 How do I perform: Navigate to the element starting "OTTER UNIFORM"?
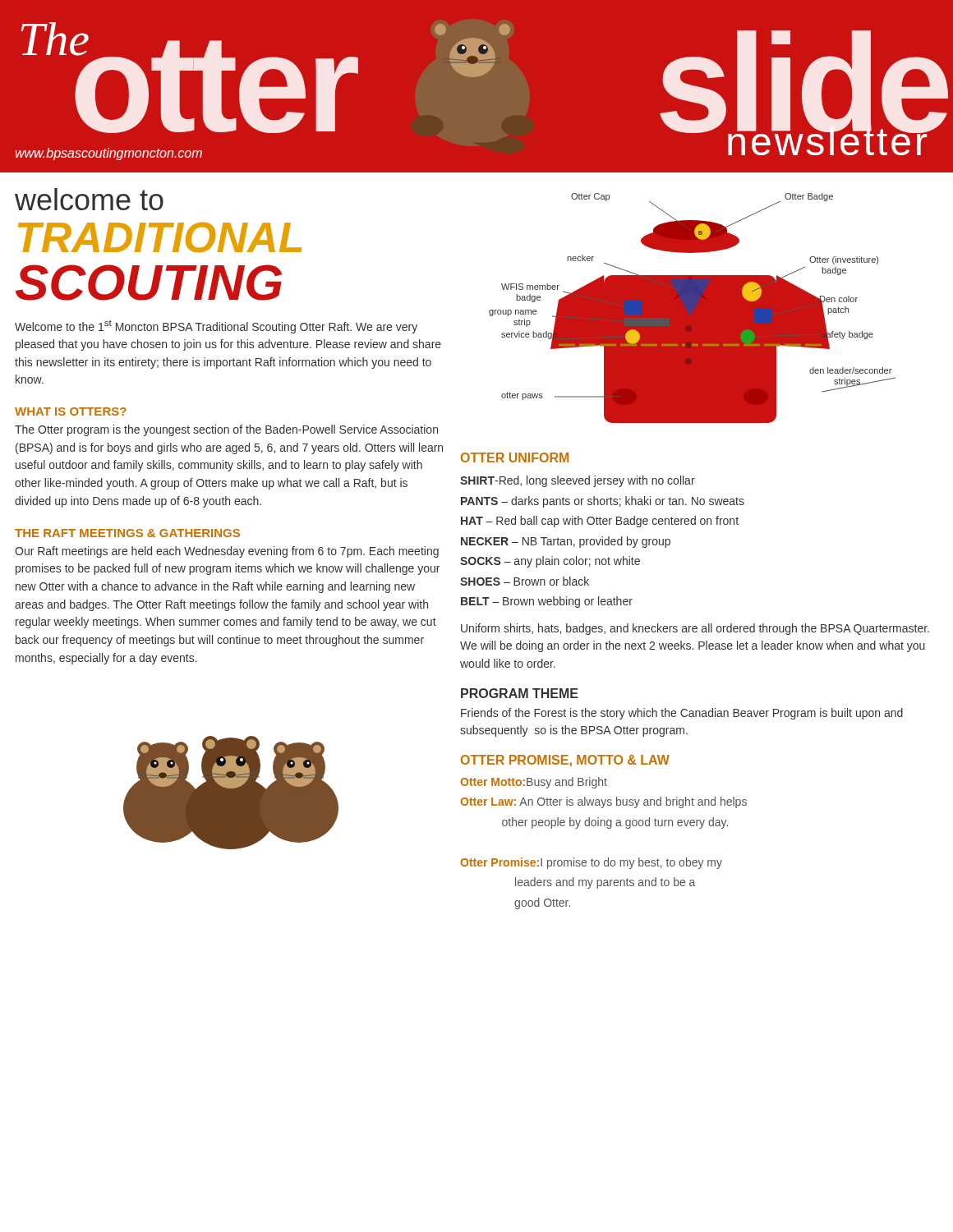(x=515, y=458)
